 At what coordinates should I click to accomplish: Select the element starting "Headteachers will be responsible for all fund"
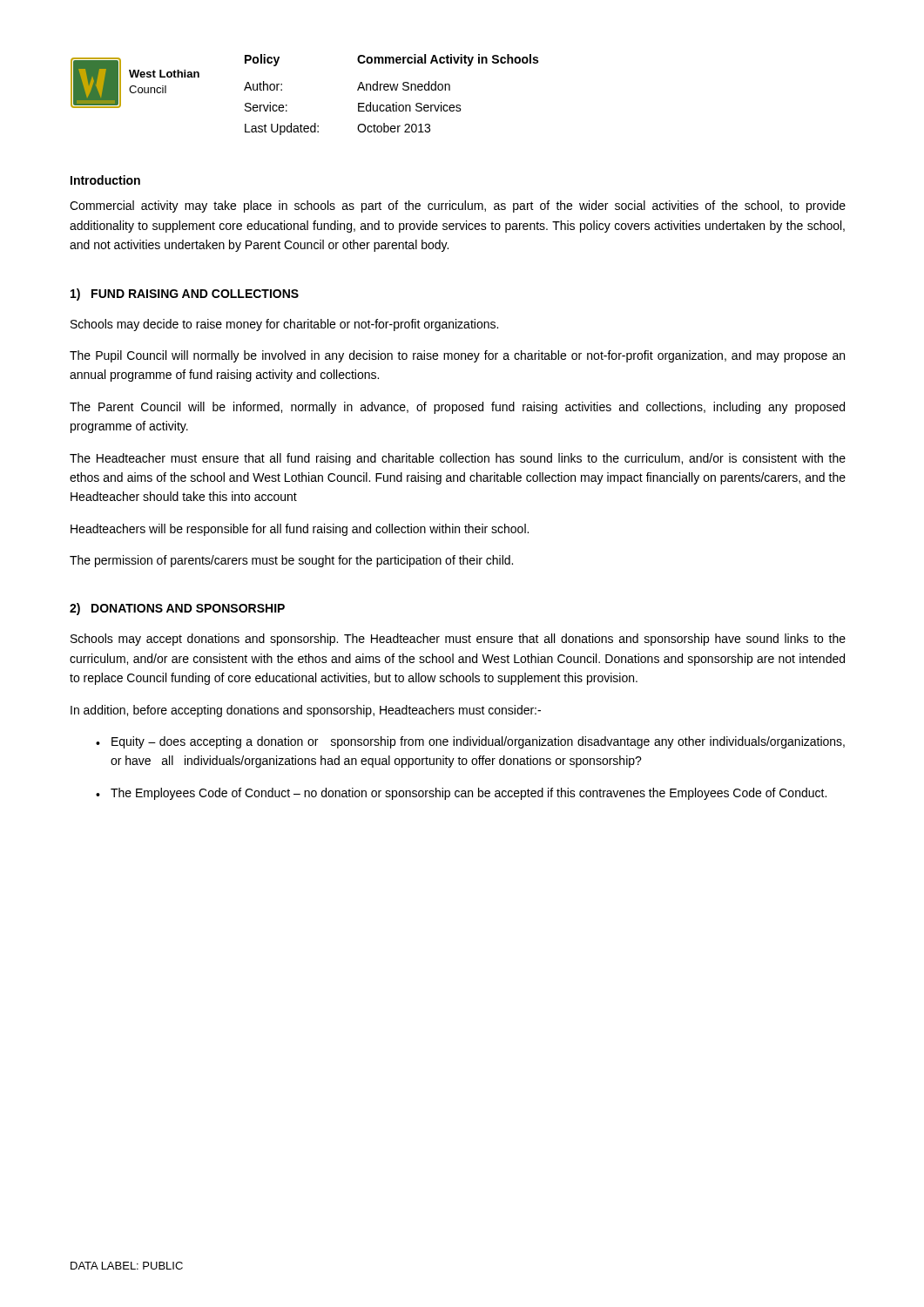(x=300, y=529)
